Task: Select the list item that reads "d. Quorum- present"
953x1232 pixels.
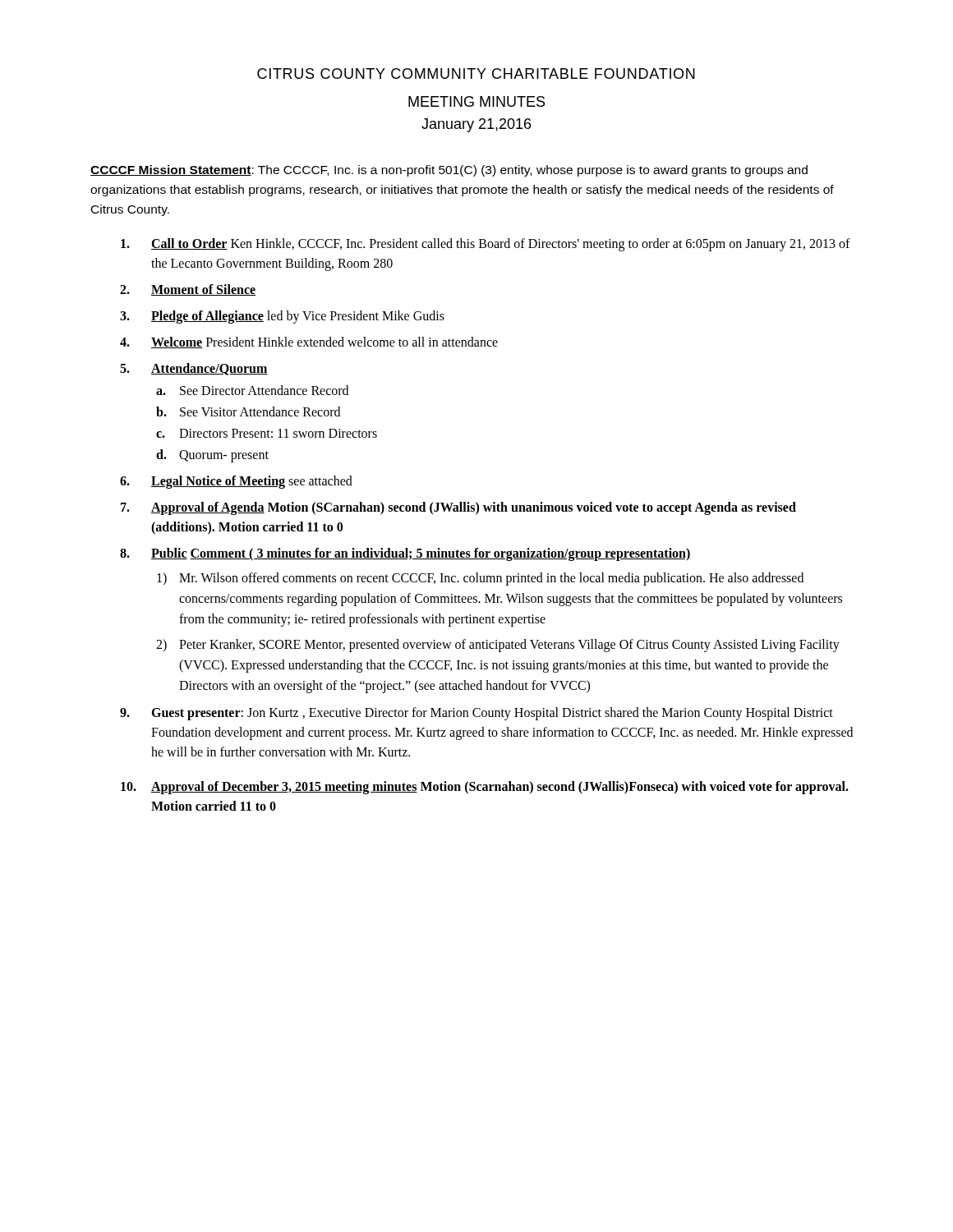Action: pos(212,455)
